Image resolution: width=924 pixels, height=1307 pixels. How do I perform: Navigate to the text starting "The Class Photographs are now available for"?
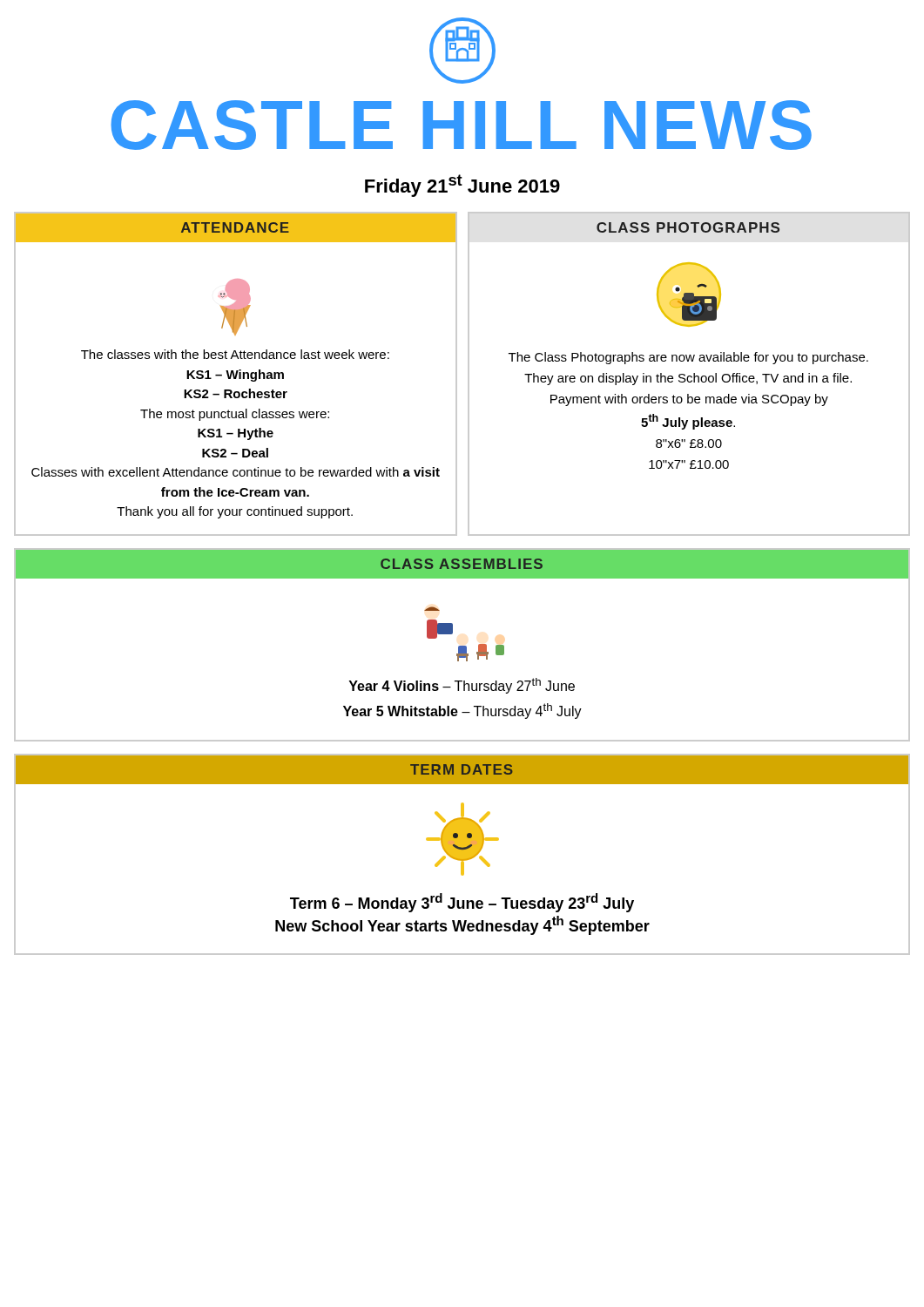(x=689, y=411)
